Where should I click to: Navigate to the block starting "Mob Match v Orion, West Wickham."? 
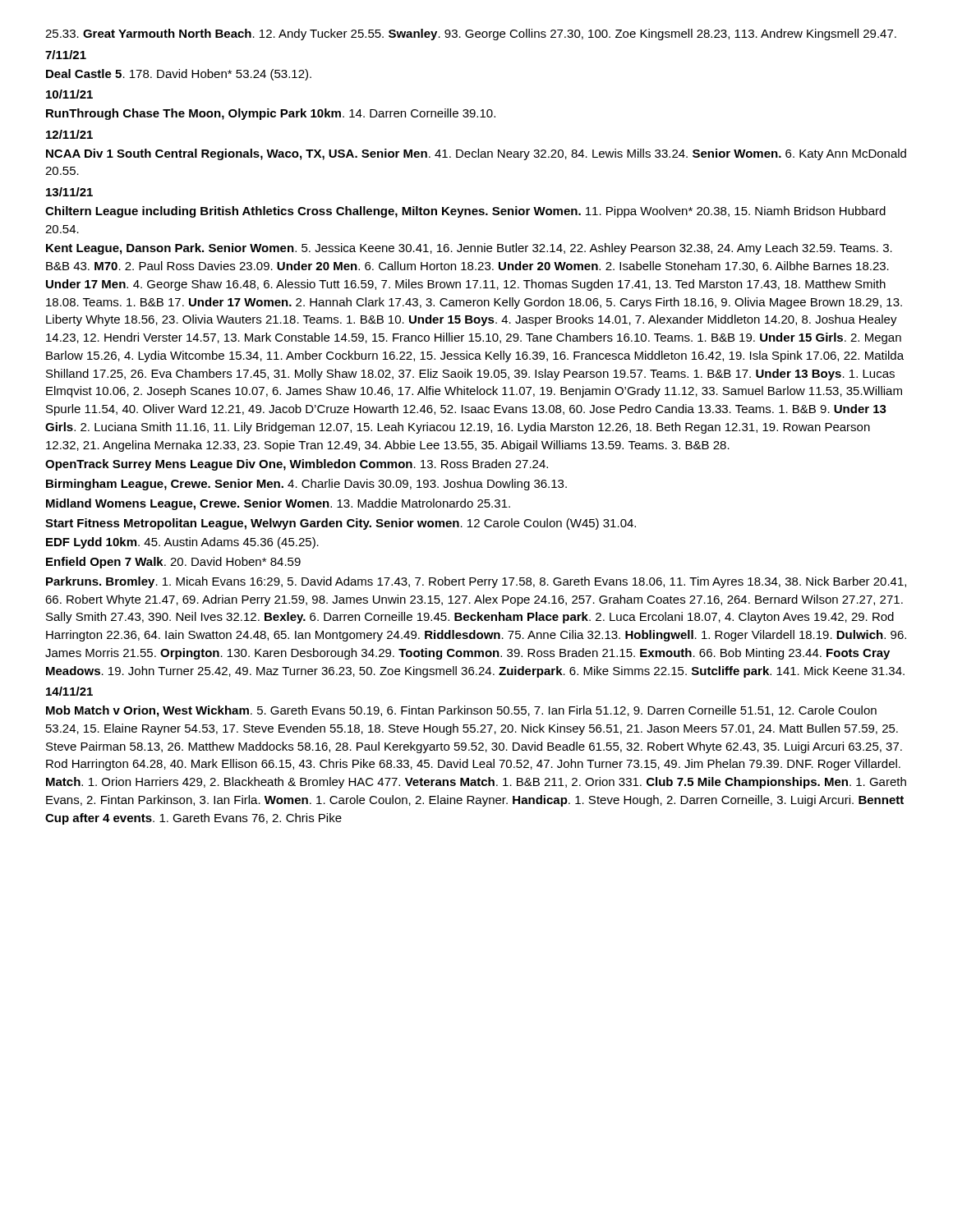(476, 764)
